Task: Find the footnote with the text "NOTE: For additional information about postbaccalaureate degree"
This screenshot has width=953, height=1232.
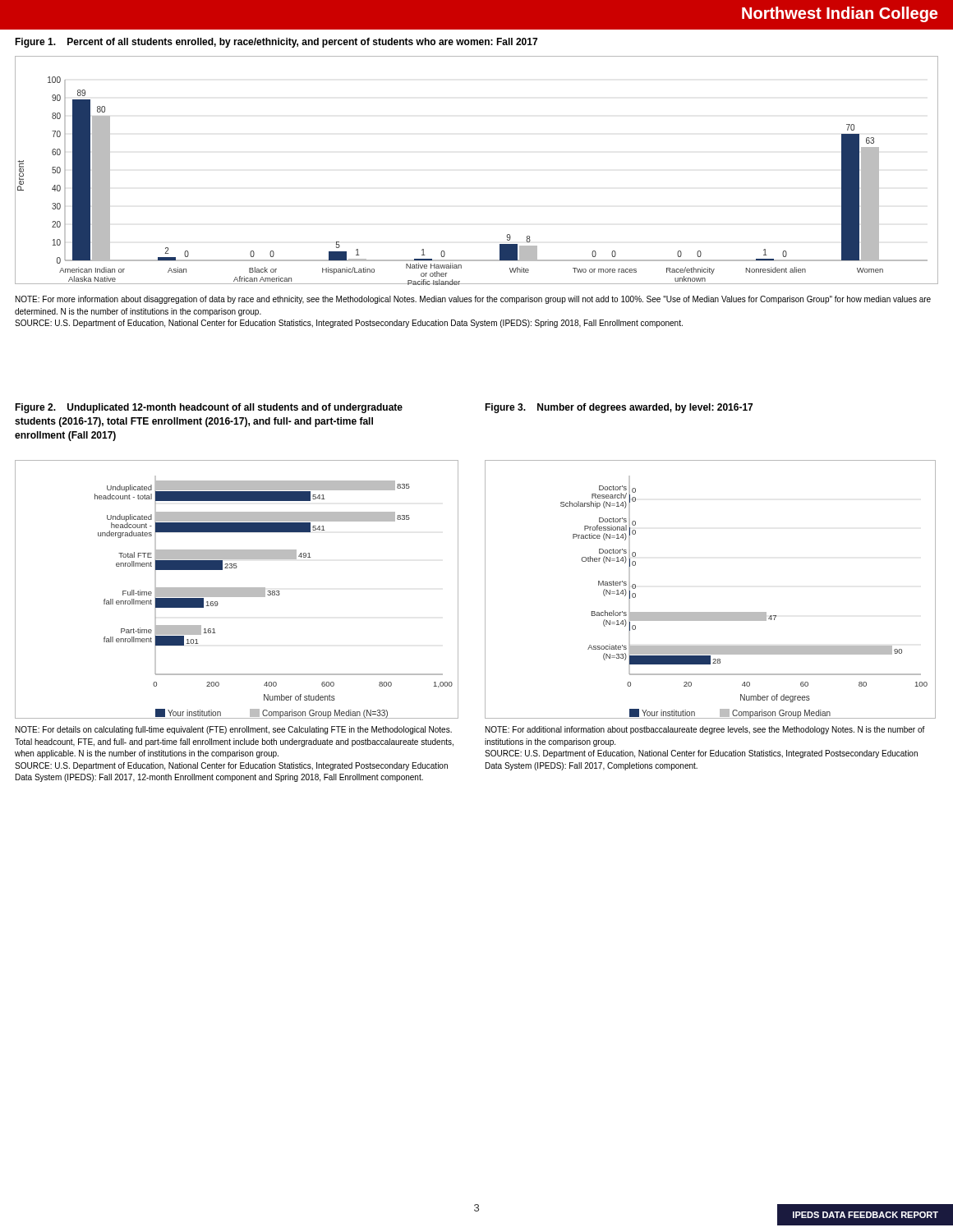Action: click(x=705, y=748)
